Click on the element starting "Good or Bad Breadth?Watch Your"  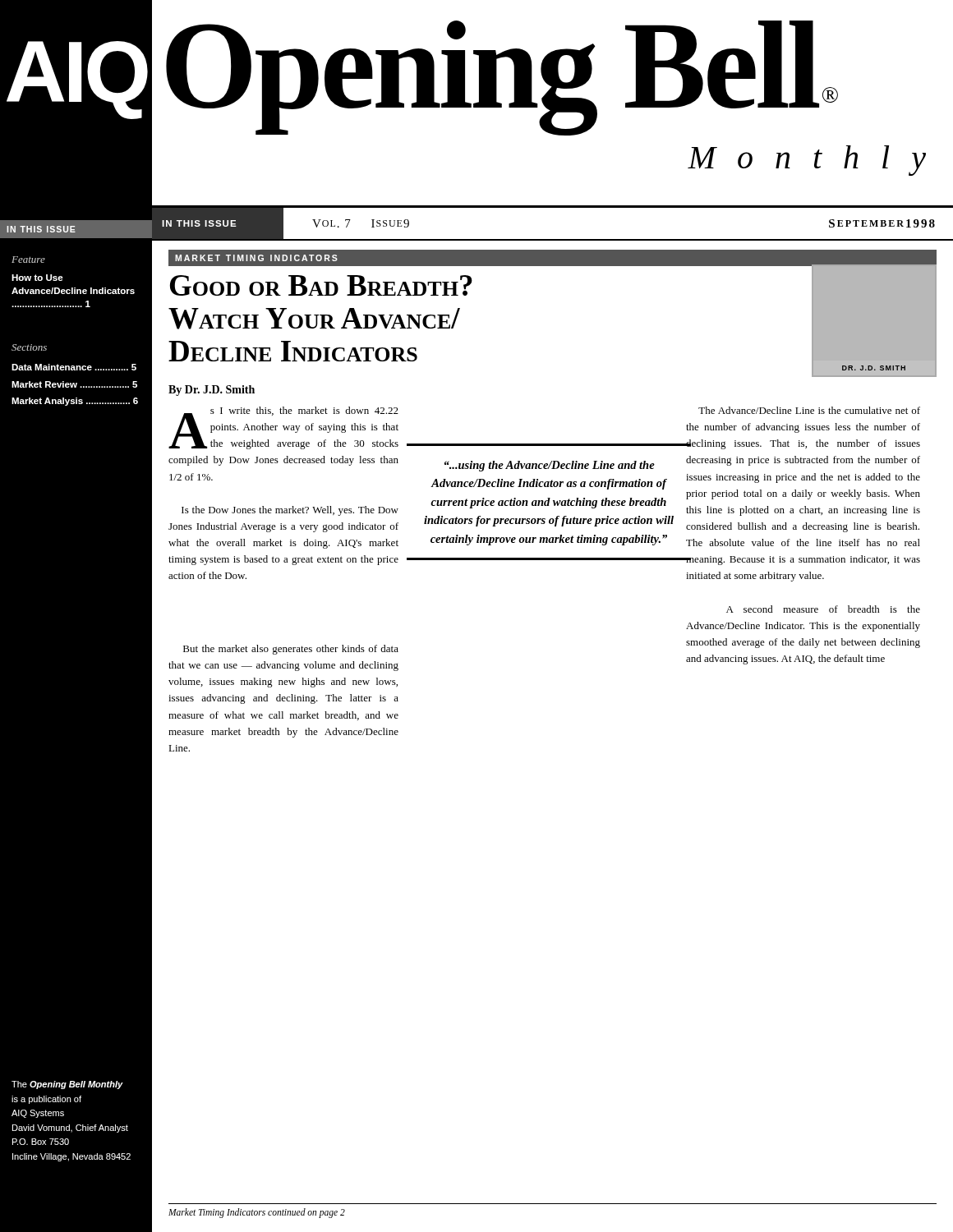[x=407, y=315]
